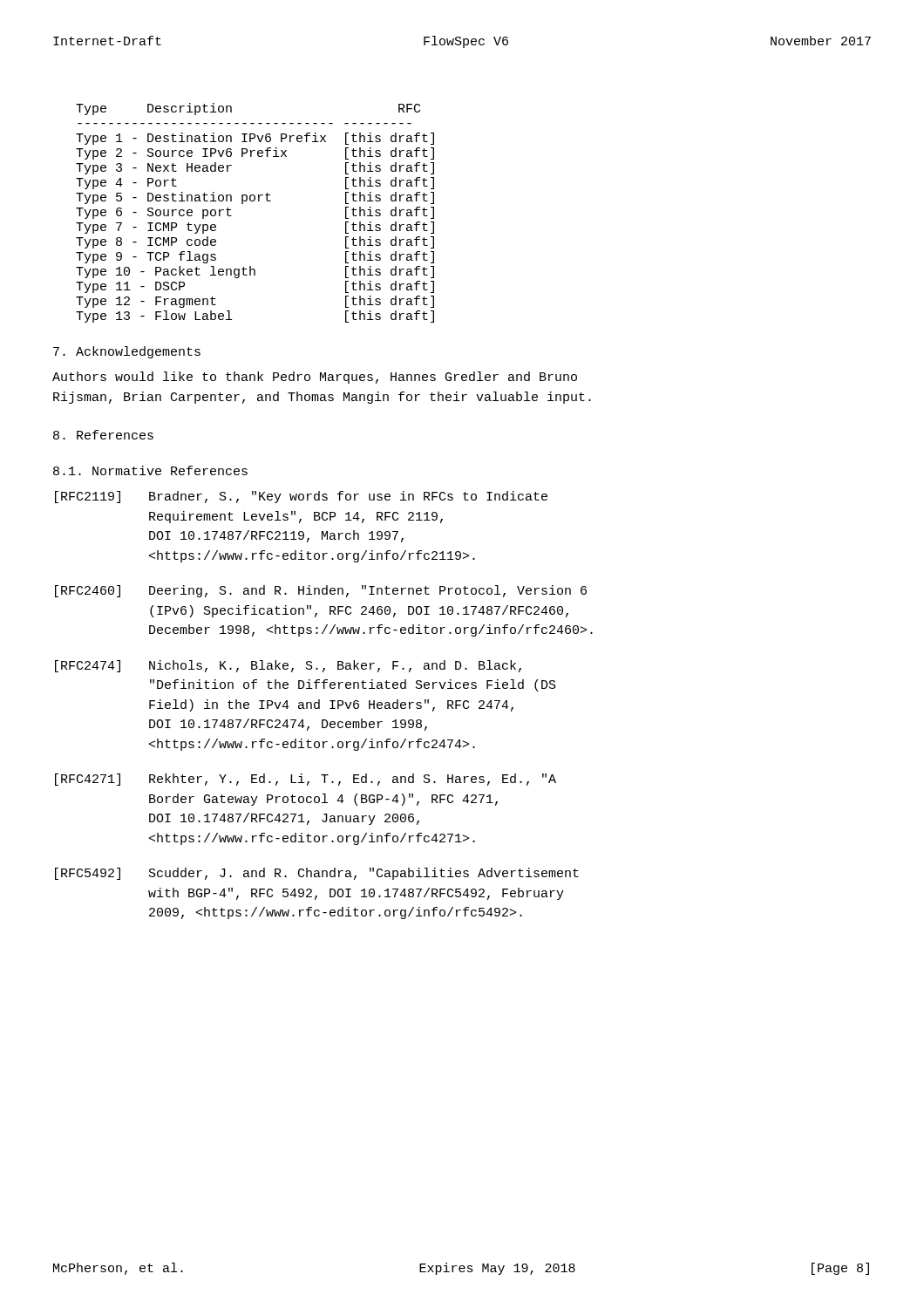Point to the block beginning "[RFC5492] Scudder, J. and R. Chandra, "Capabilities"
Viewport: 924px width, 1308px height.
point(462,894)
